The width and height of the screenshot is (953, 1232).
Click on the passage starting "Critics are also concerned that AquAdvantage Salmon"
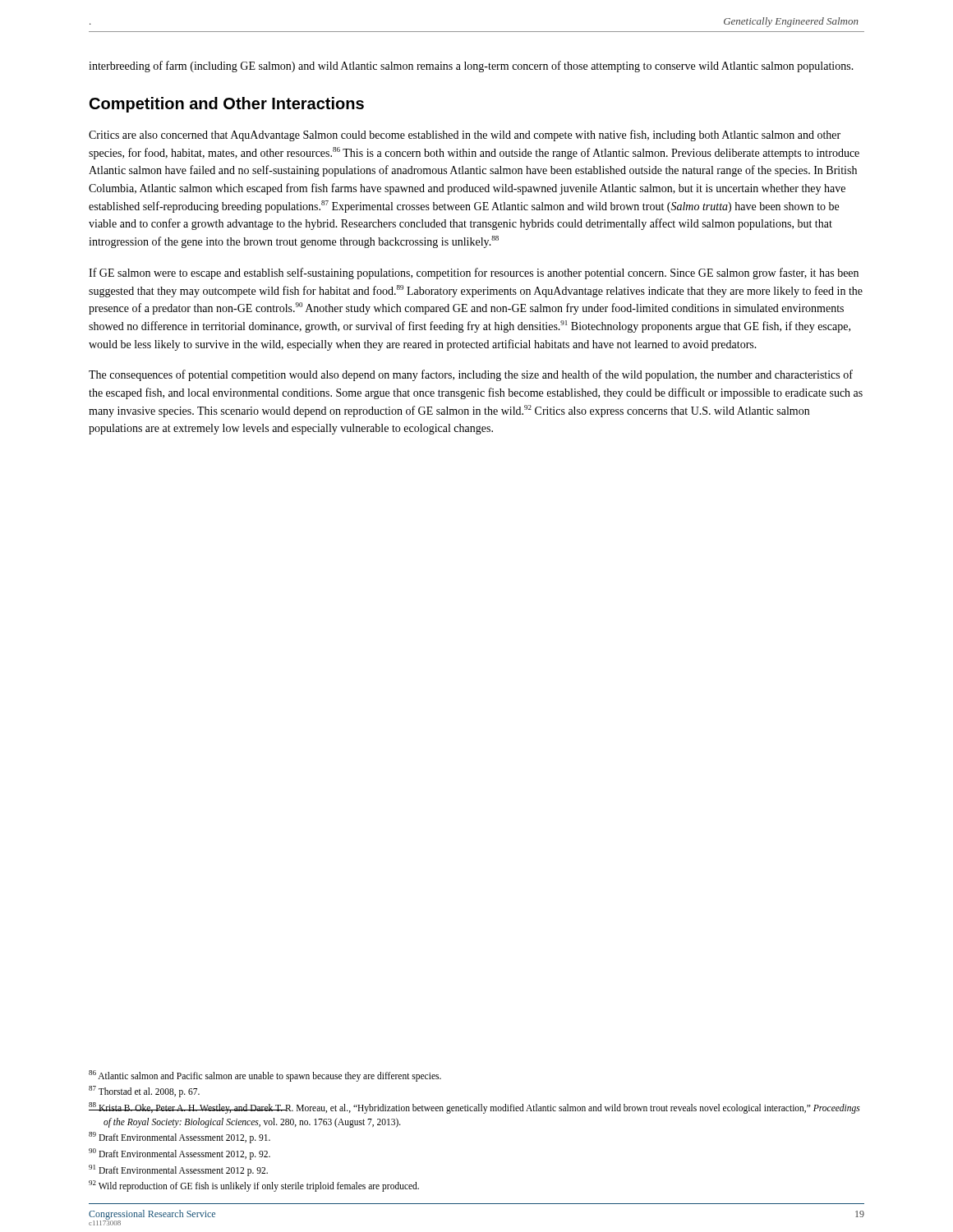pos(474,189)
